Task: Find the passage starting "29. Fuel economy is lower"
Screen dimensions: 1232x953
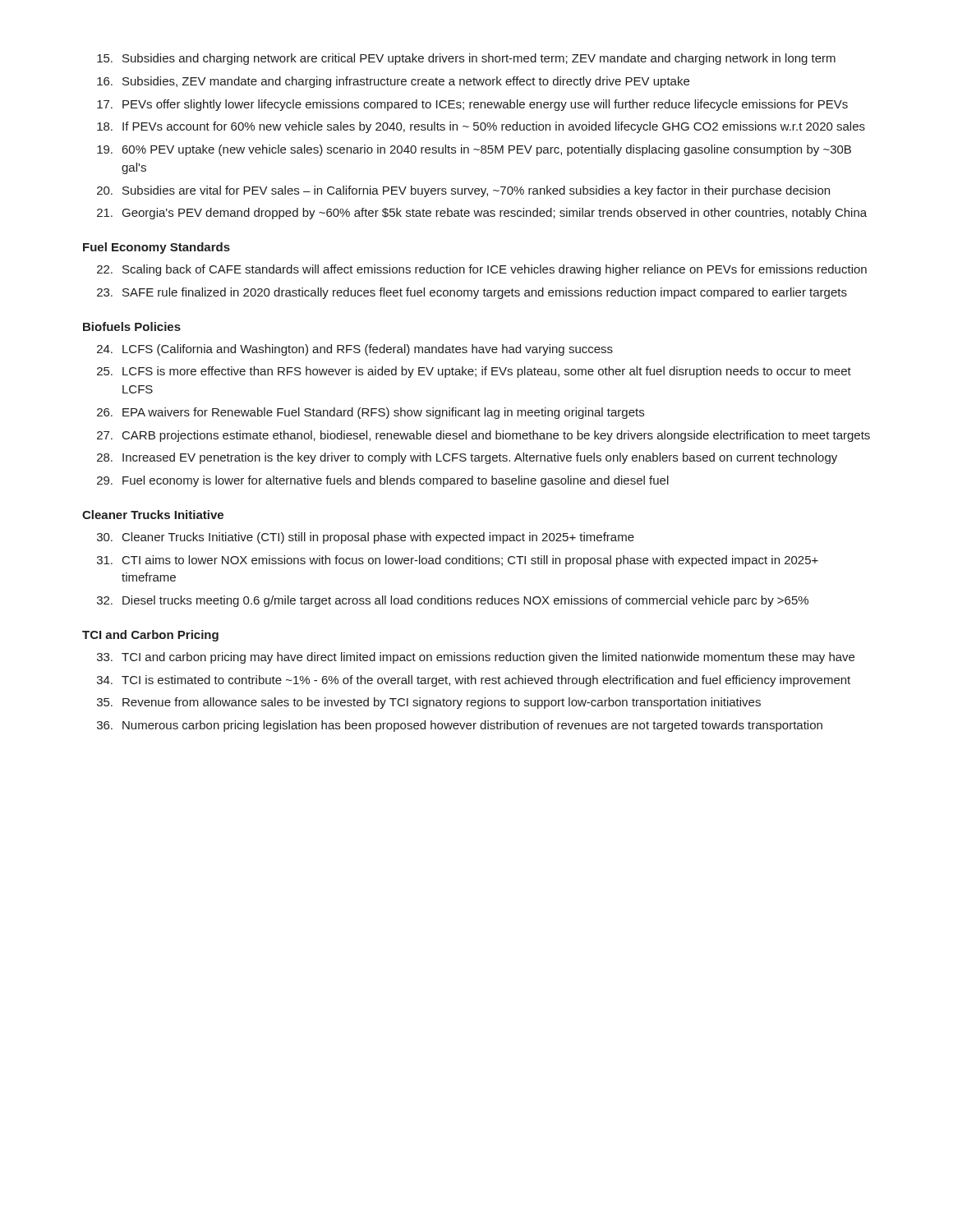Action: 476,480
